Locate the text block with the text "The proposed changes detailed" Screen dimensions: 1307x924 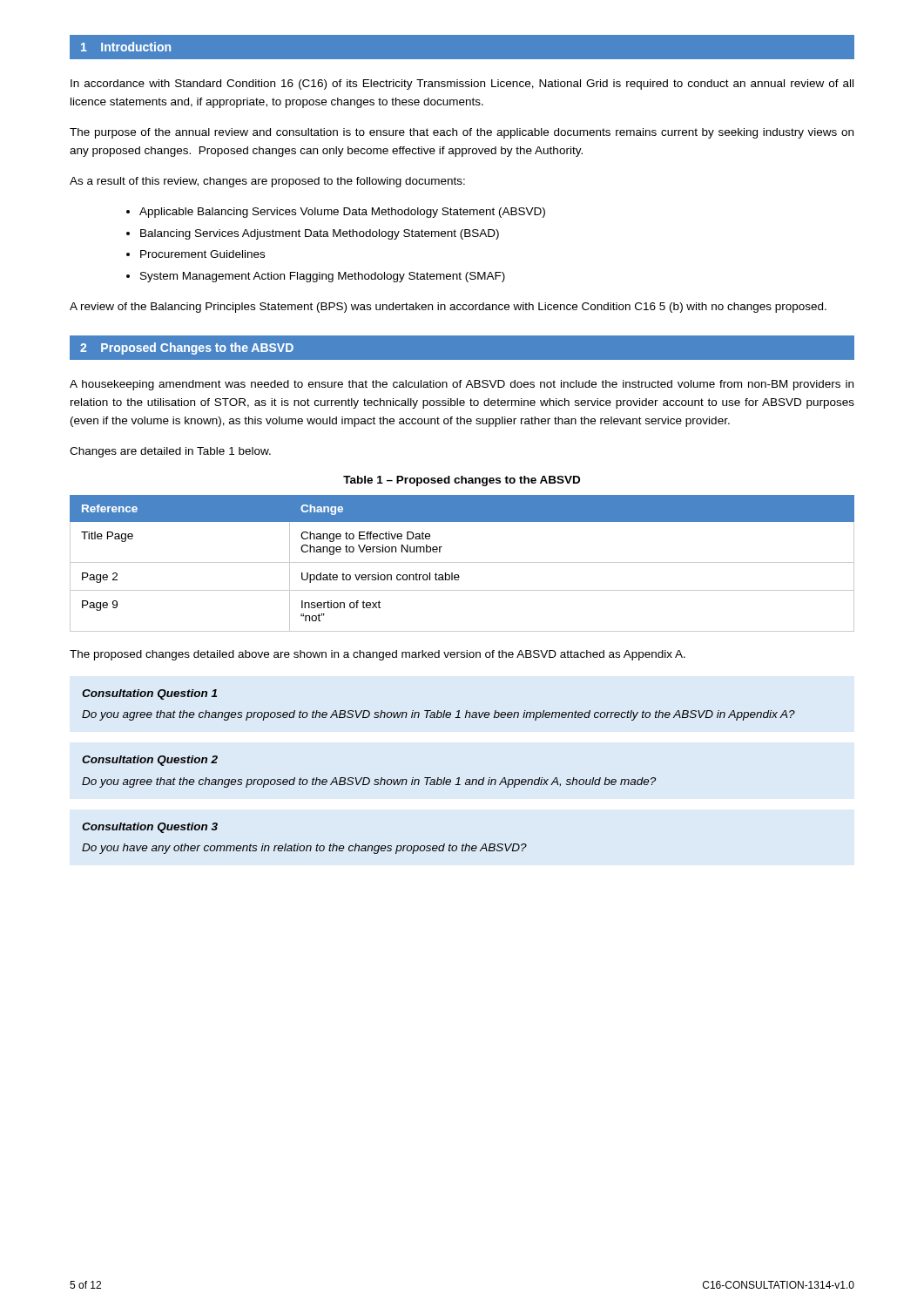point(378,654)
